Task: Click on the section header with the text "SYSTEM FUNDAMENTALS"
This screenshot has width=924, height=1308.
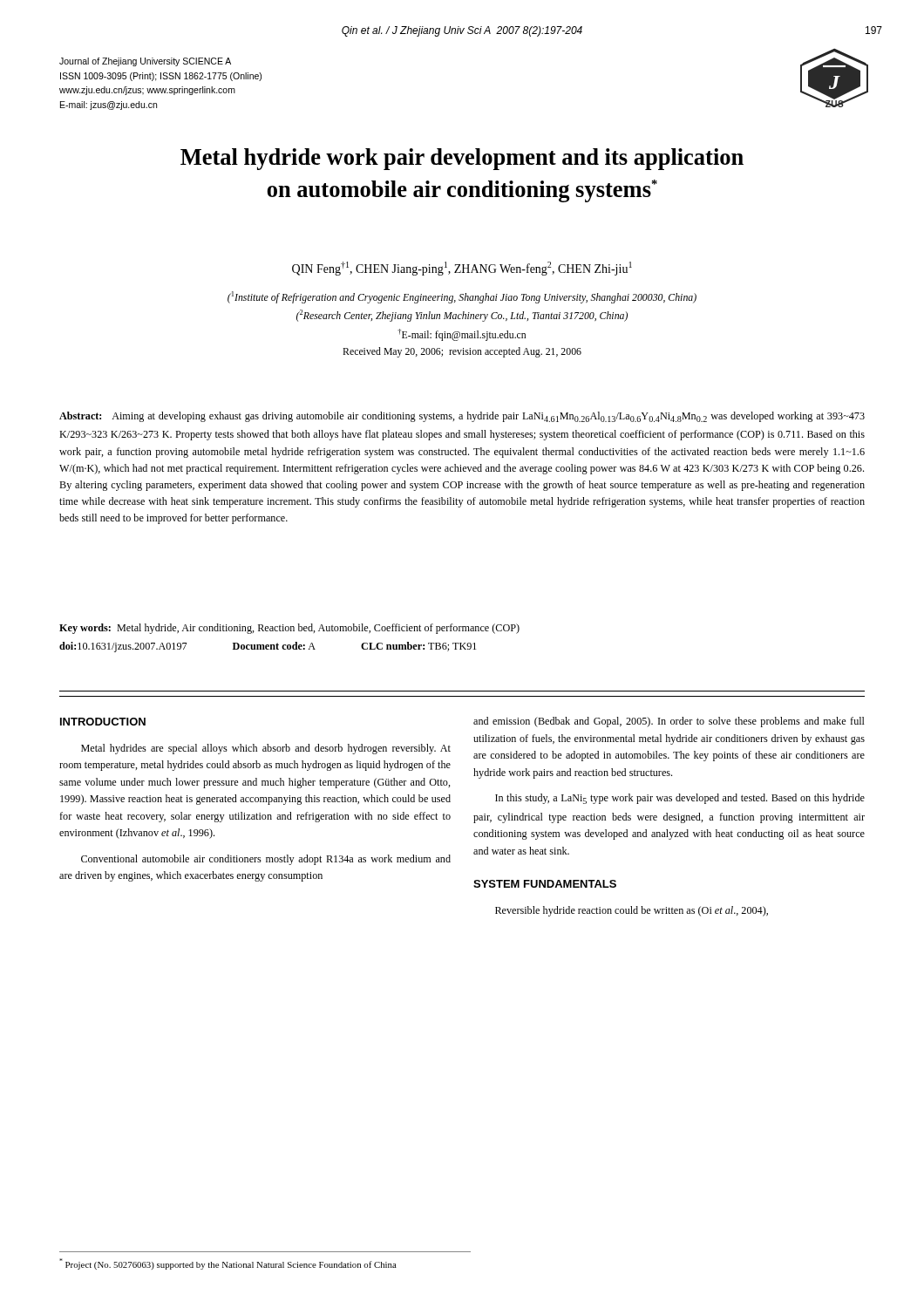Action: pyautogui.click(x=545, y=884)
